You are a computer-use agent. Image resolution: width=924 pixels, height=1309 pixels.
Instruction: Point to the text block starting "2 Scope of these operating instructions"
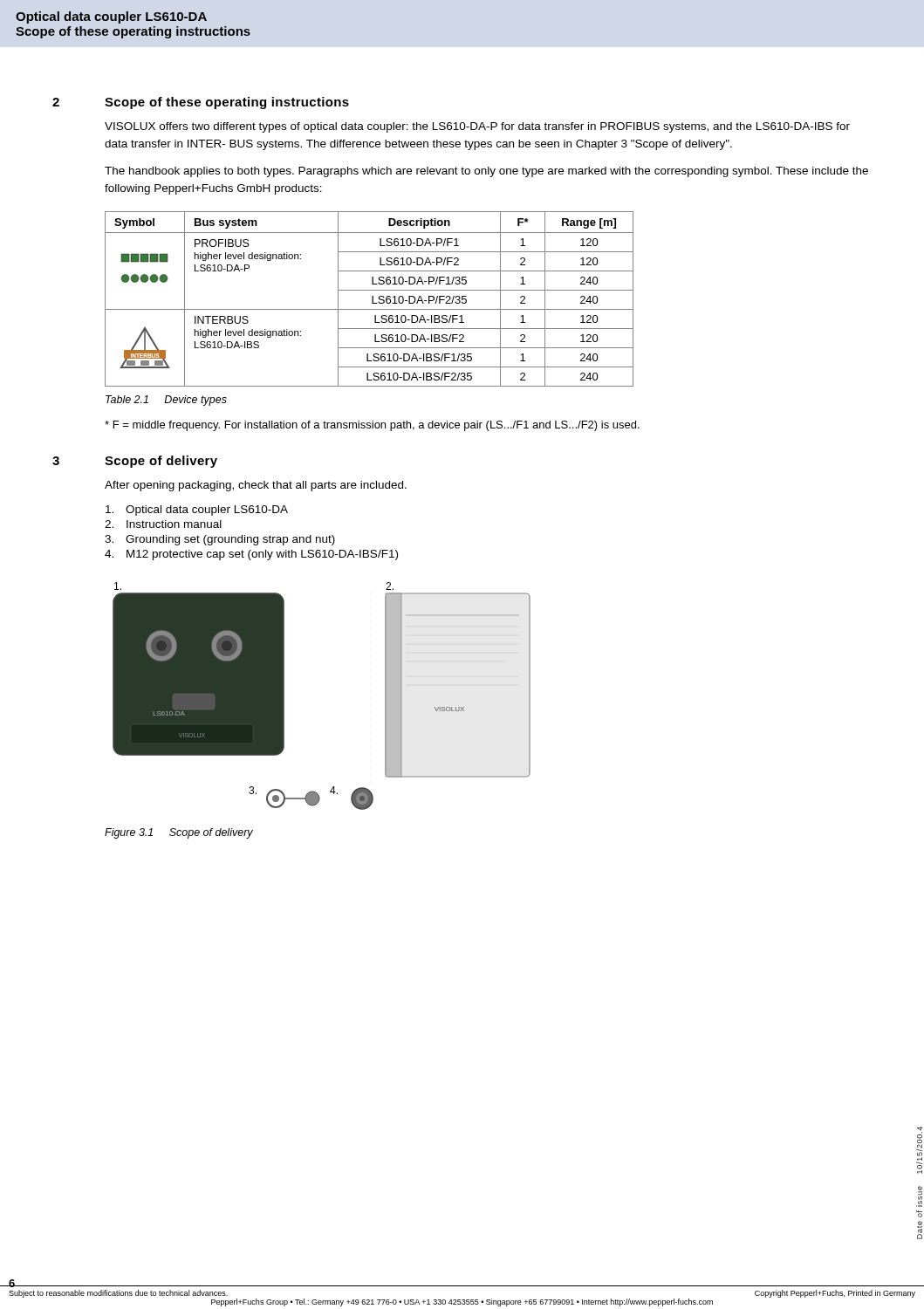[x=201, y=102]
